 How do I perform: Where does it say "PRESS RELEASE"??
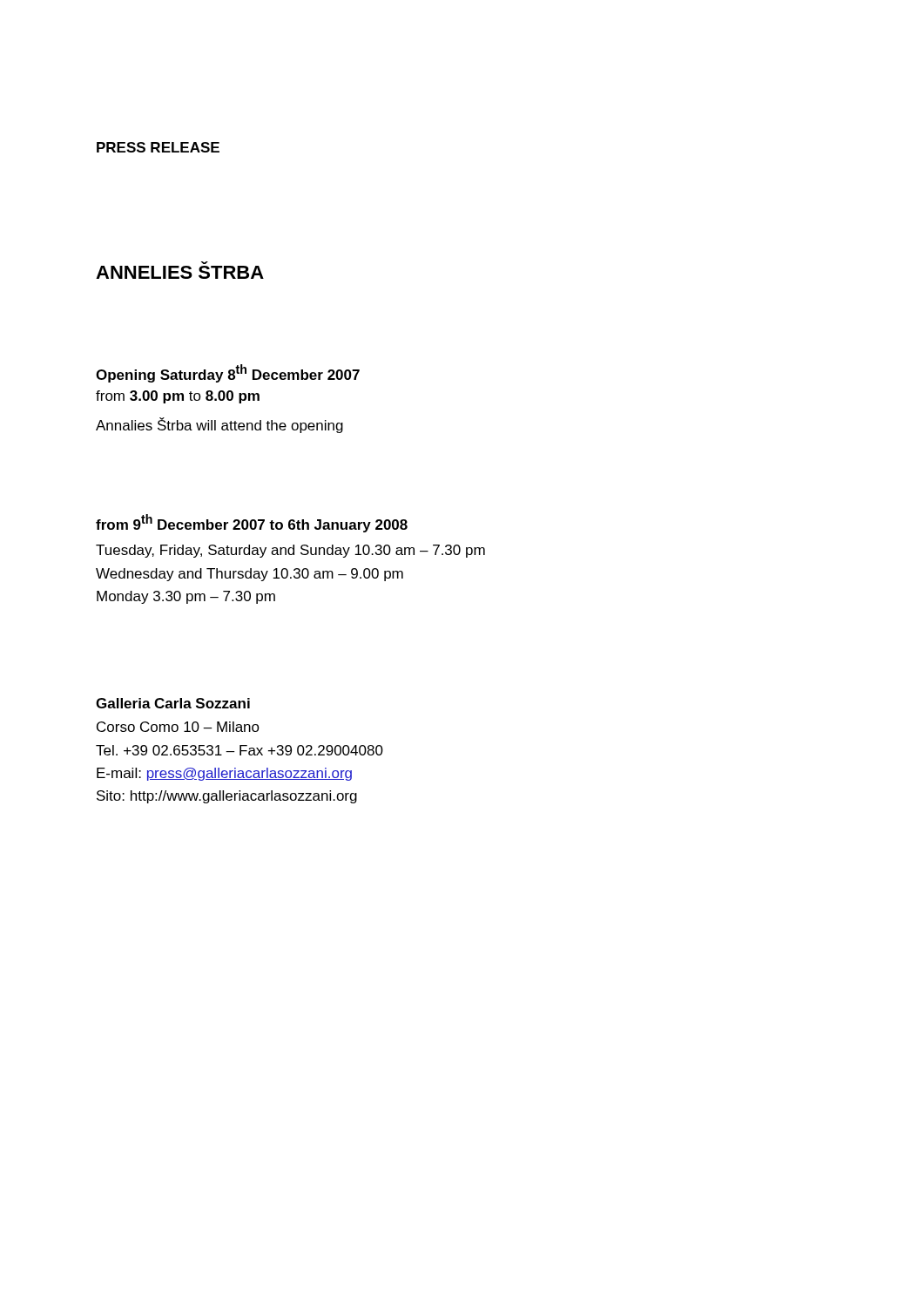click(158, 148)
